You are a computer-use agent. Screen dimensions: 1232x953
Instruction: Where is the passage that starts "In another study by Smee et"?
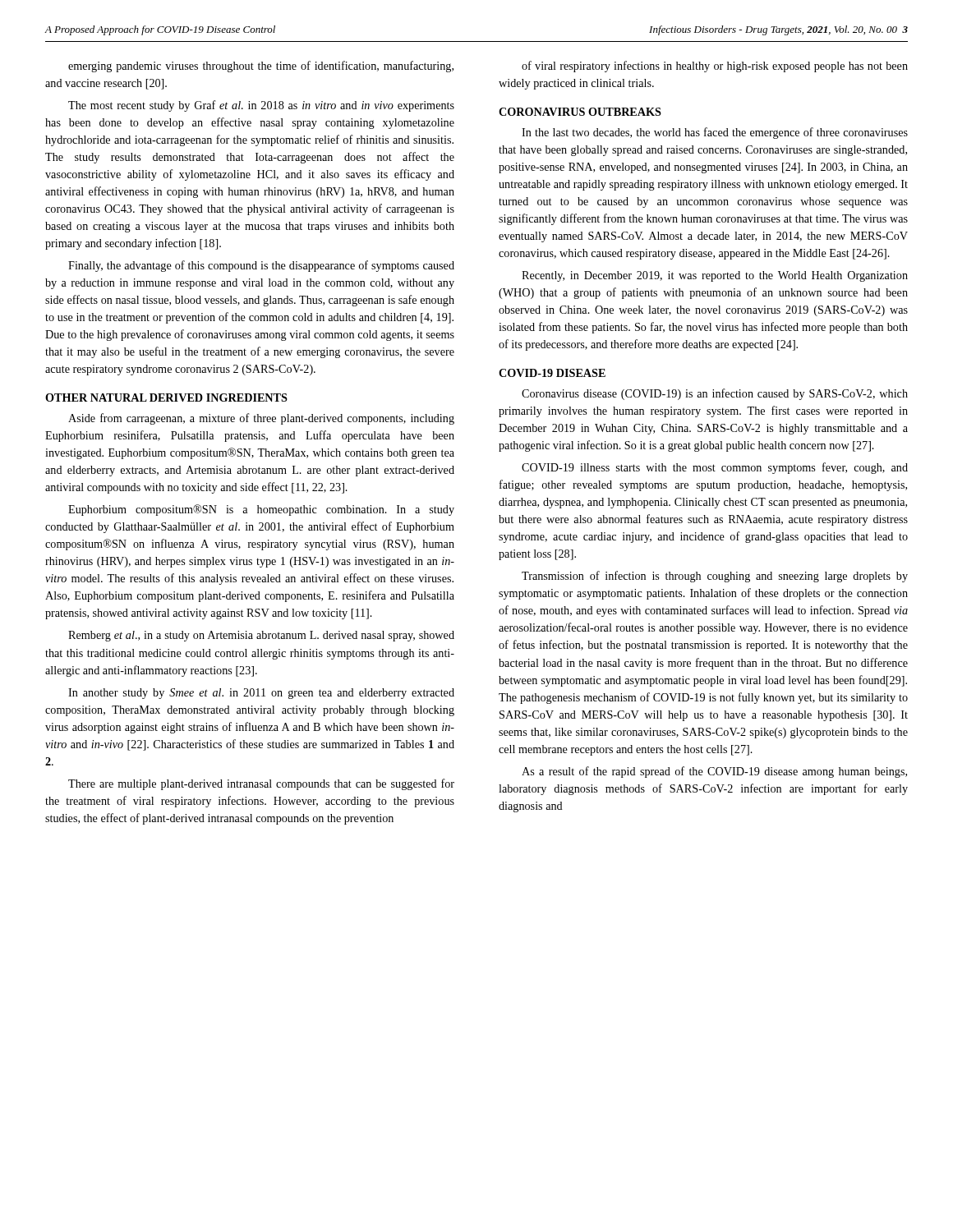(x=250, y=727)
